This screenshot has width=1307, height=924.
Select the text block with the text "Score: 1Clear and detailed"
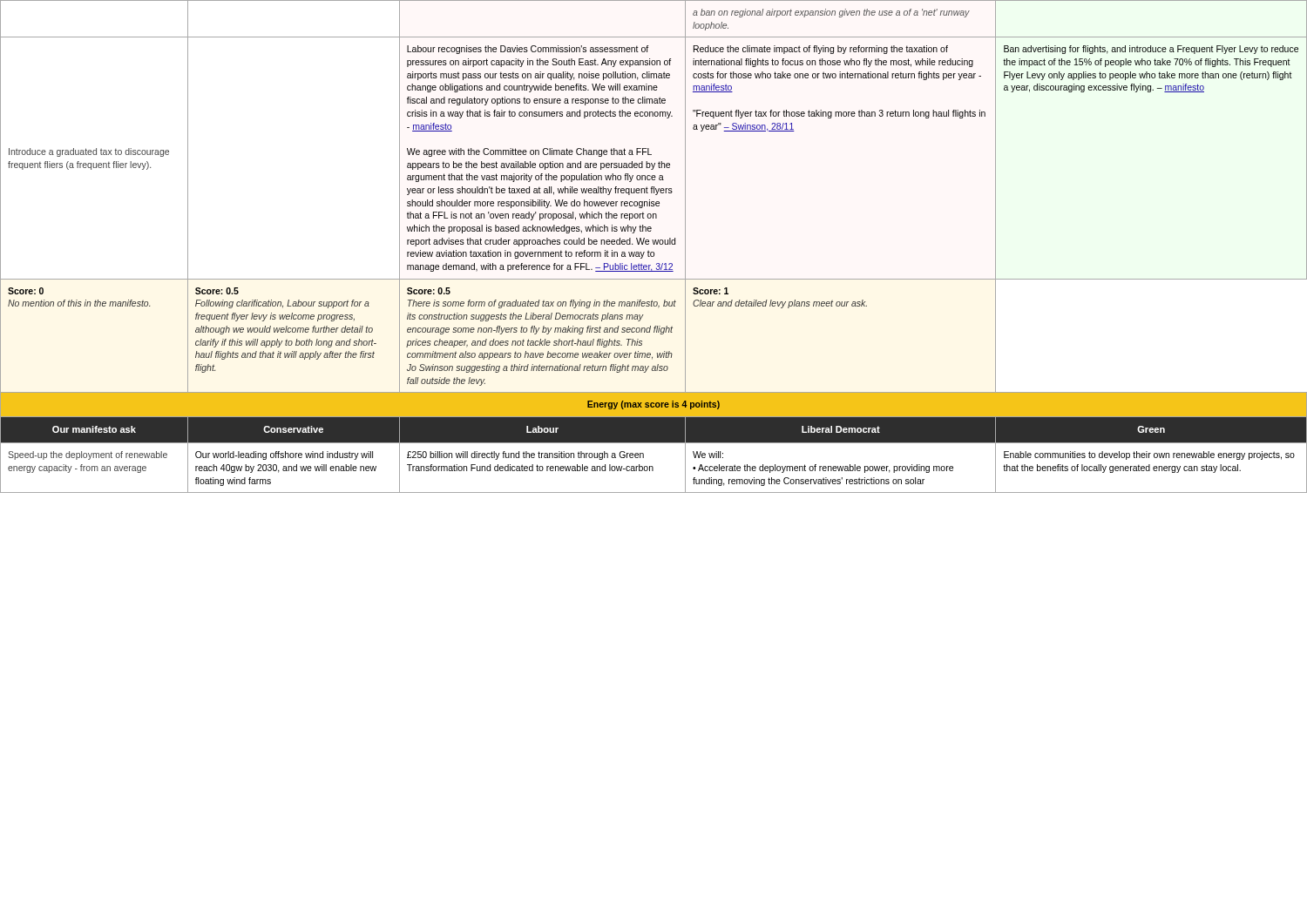[x=780, y=297]
